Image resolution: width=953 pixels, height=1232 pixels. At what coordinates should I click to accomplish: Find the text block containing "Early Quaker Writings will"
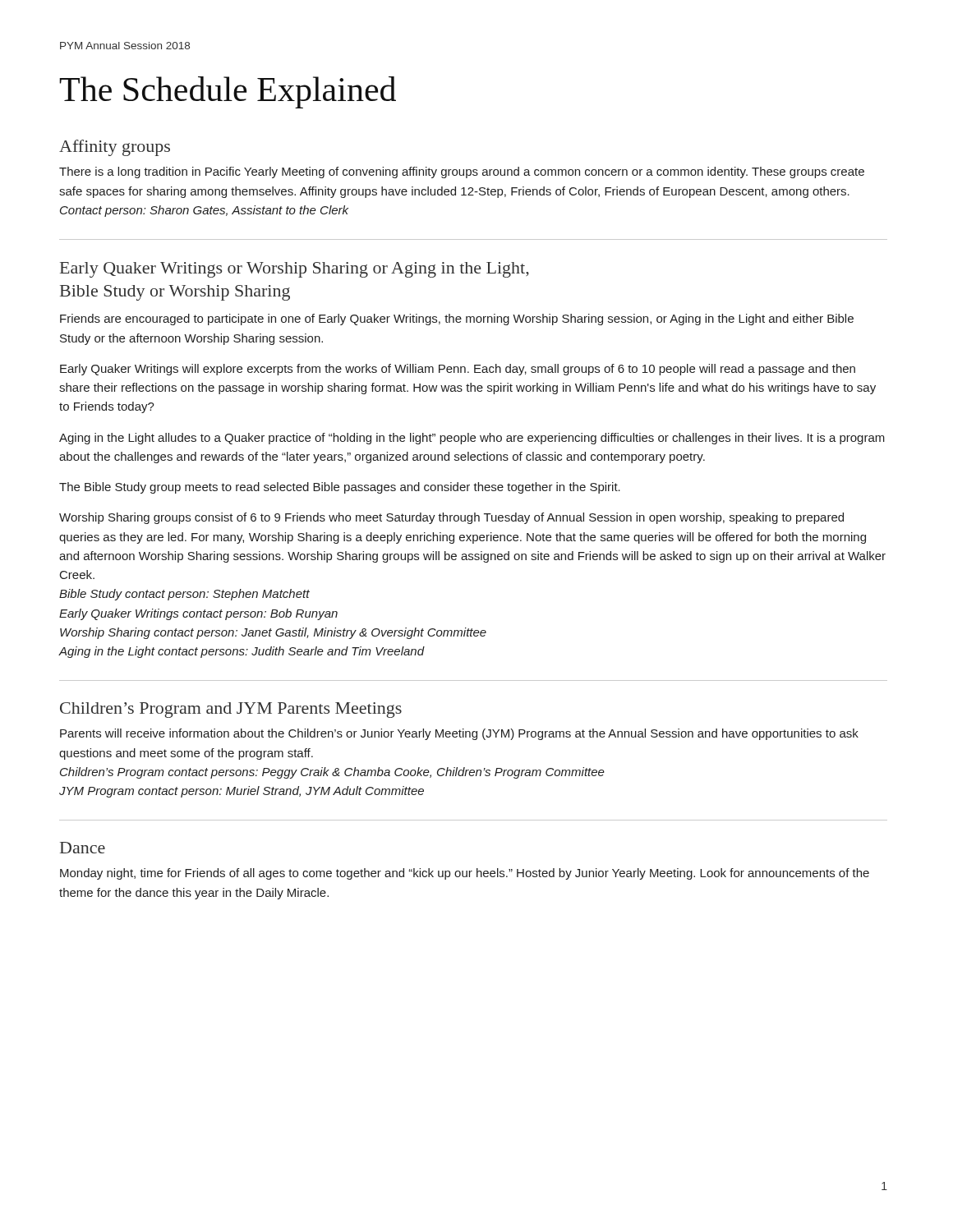coord(468,387)
